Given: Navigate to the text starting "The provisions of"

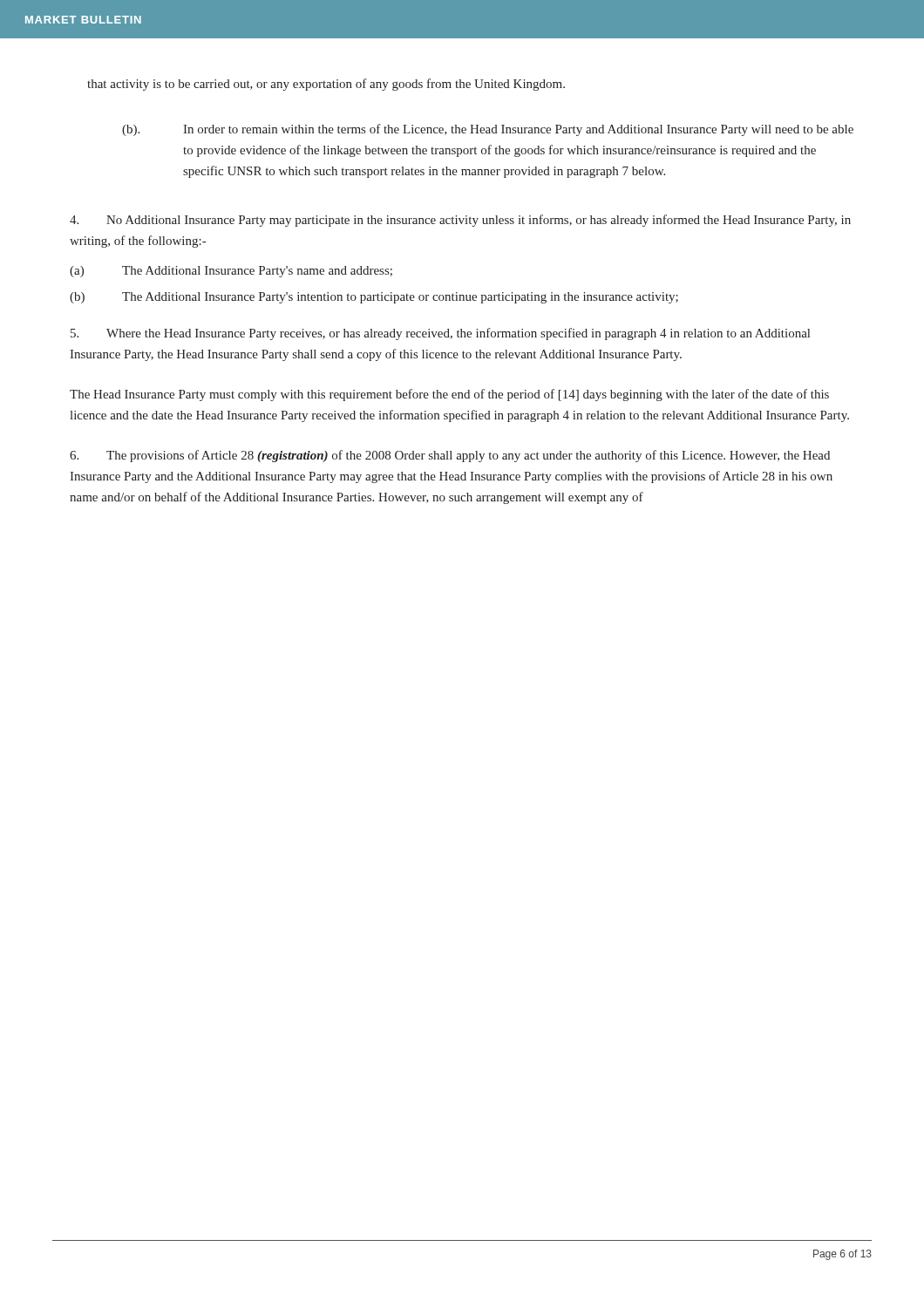Looking at the screenshot, I should pyautogui.click(x=451, y=474).
